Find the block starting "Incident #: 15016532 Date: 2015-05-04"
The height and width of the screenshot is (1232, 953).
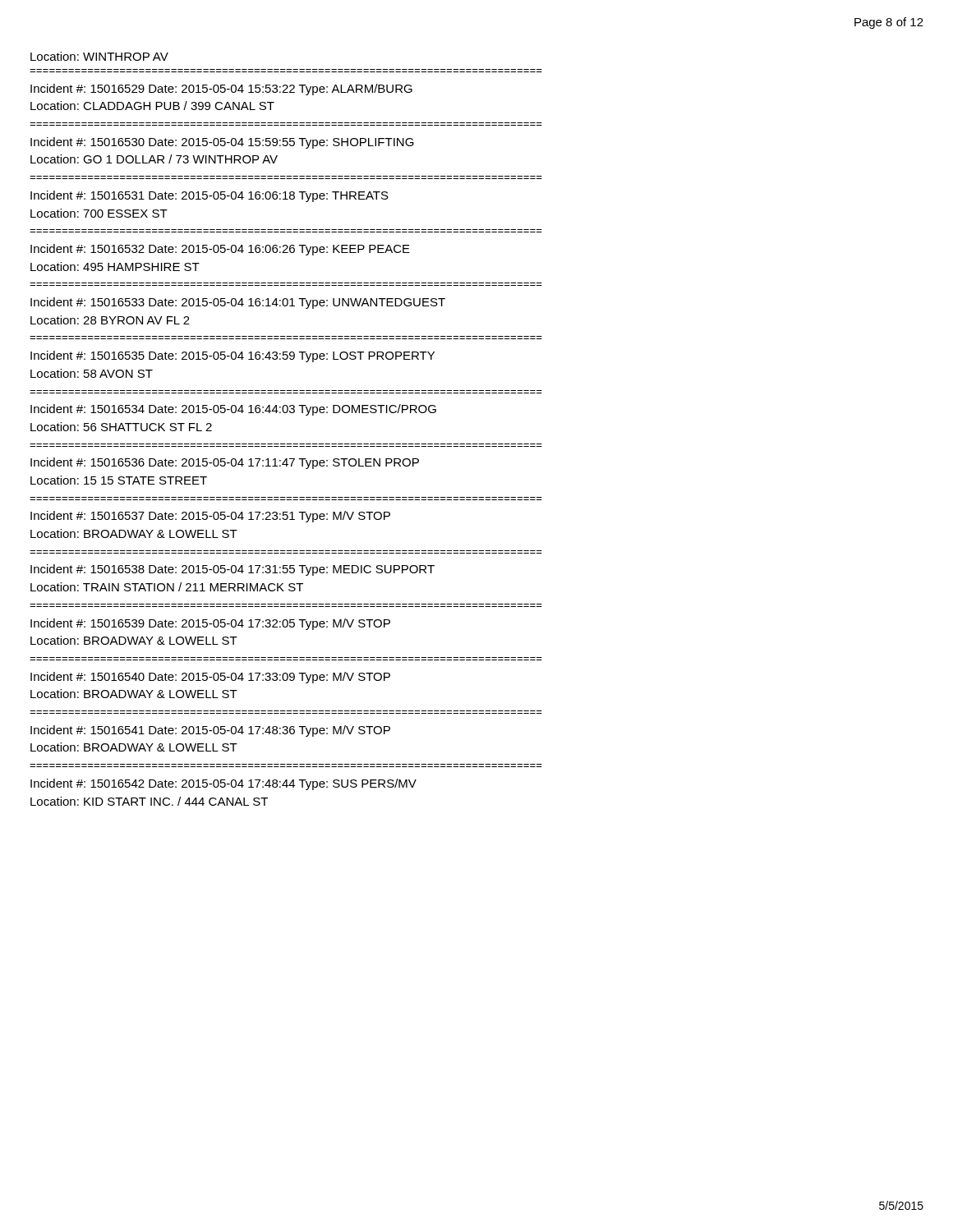220,250
